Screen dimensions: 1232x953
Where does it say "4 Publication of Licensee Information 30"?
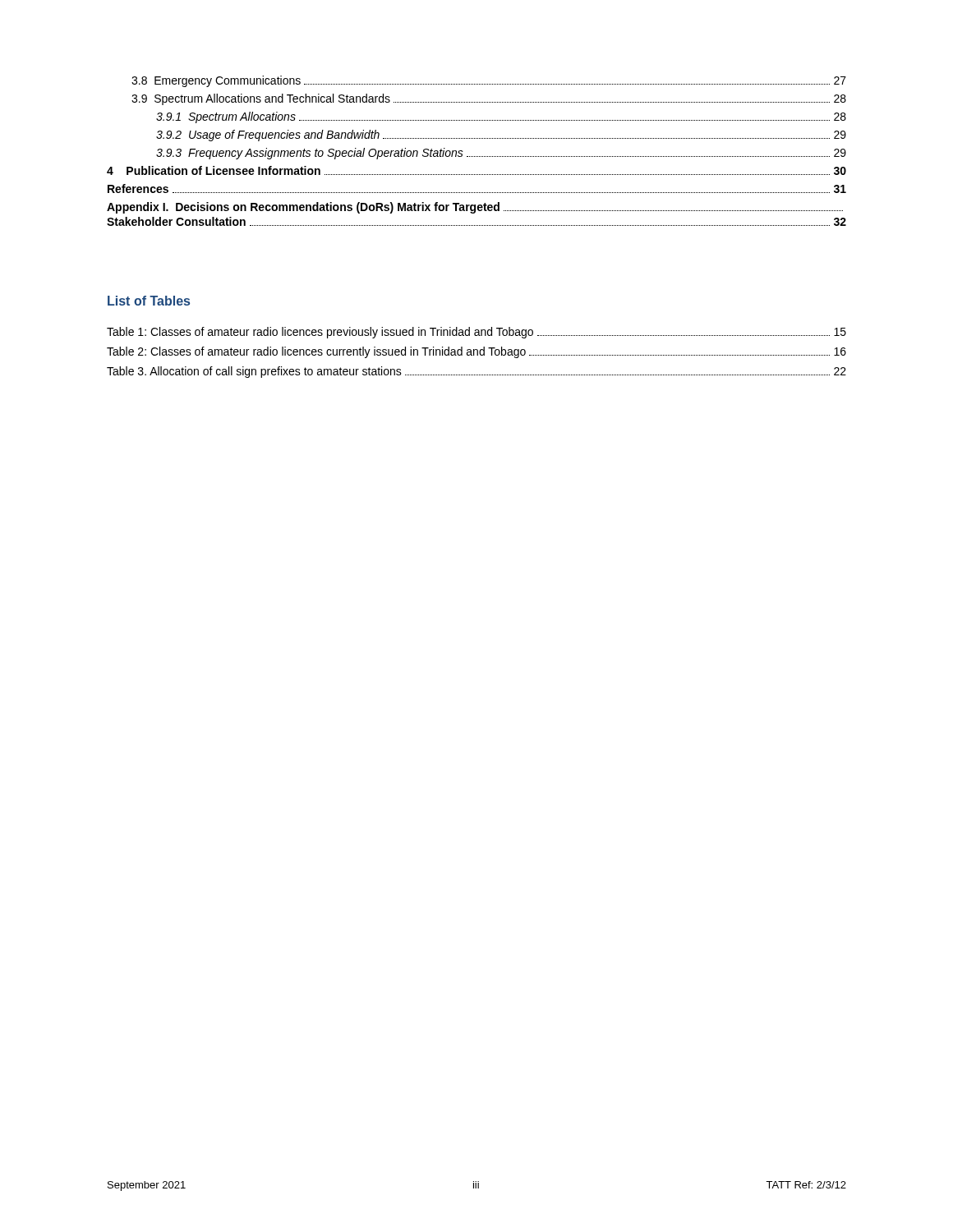[476, 171]
